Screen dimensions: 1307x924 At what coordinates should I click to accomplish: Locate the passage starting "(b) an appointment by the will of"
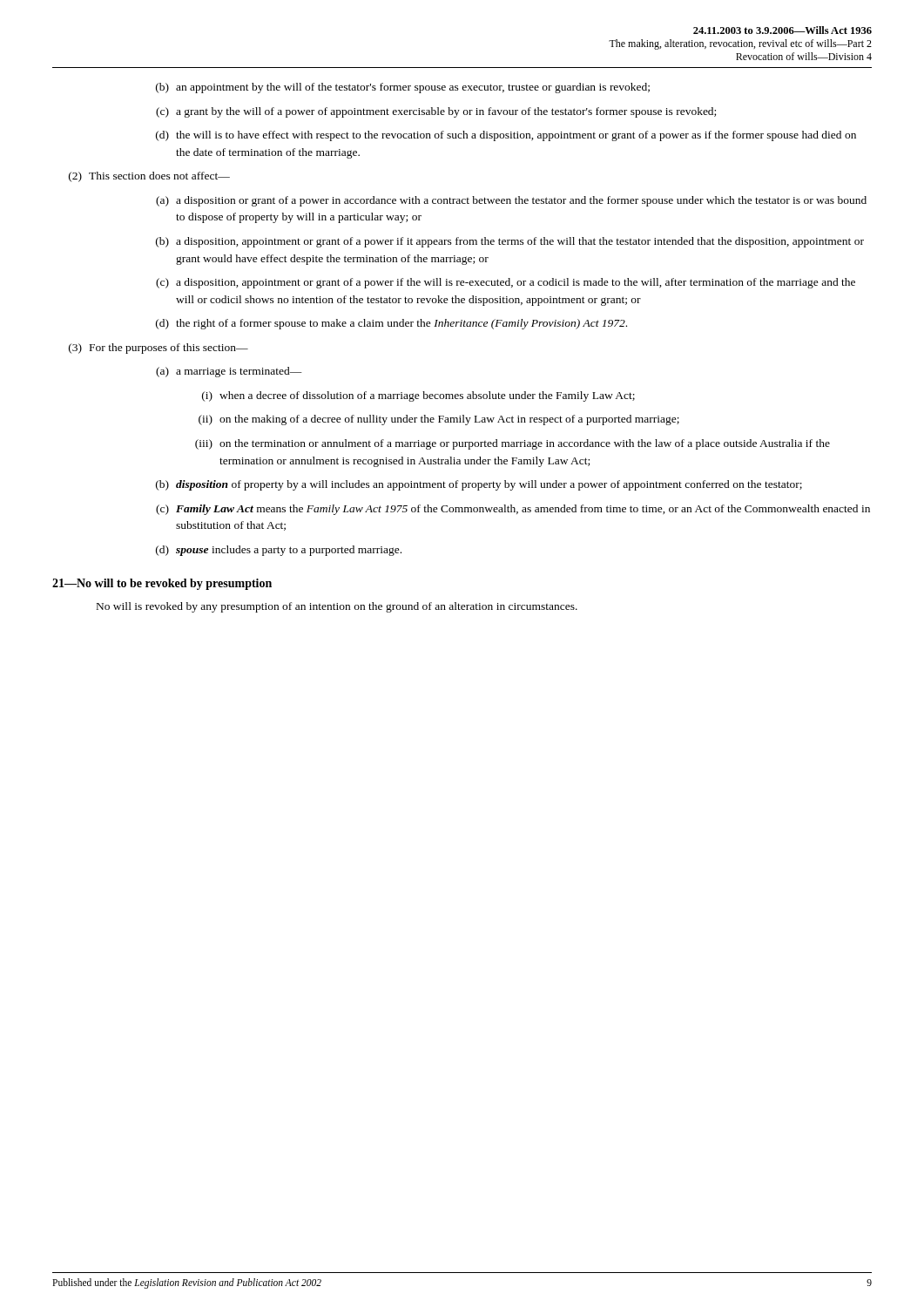click(x=506, y=87)
